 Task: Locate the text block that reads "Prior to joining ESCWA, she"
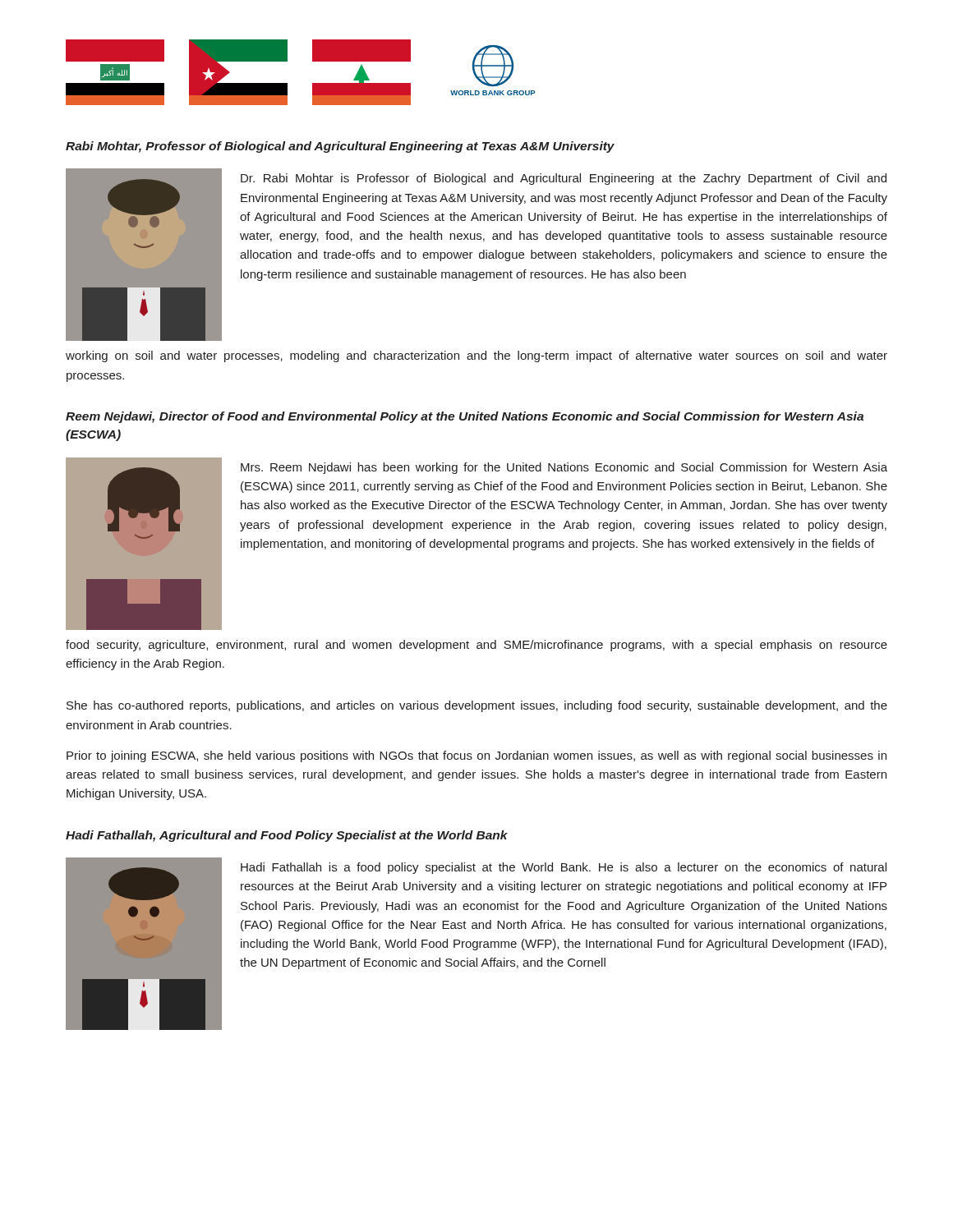pos(476,774)
